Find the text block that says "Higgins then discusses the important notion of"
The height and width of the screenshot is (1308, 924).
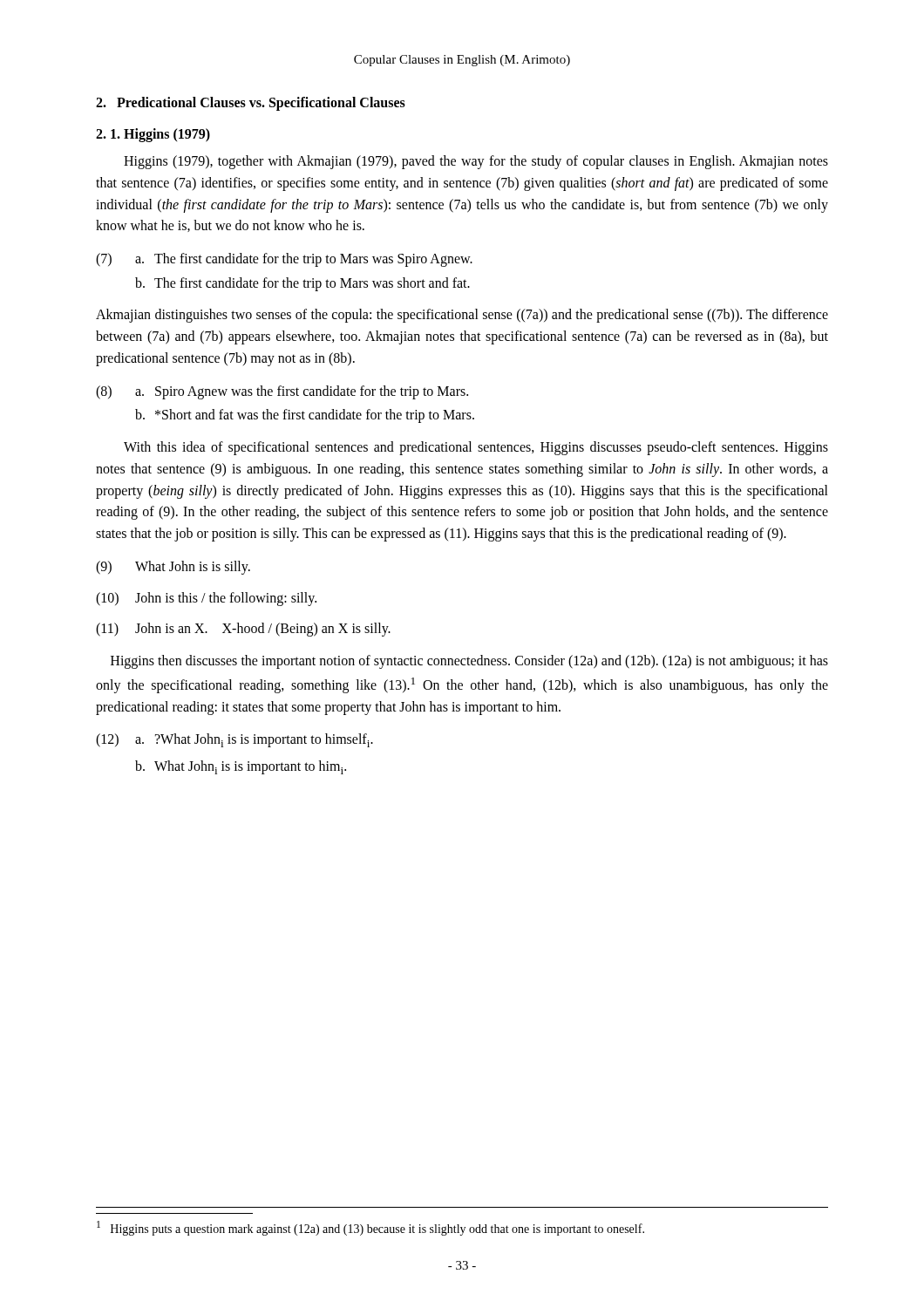tap(462, 683)
